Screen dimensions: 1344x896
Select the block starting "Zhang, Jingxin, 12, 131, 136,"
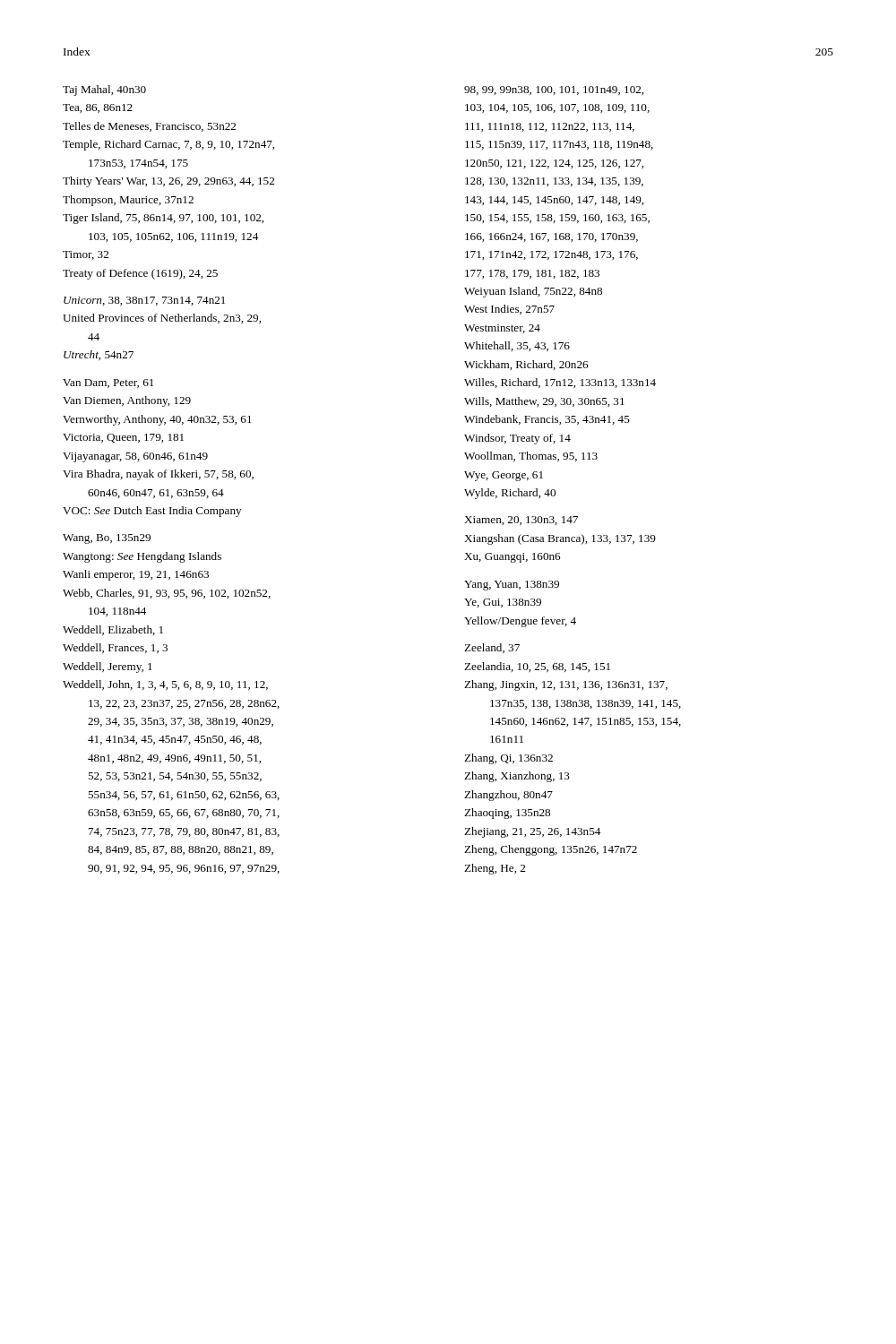click(566, 684)
